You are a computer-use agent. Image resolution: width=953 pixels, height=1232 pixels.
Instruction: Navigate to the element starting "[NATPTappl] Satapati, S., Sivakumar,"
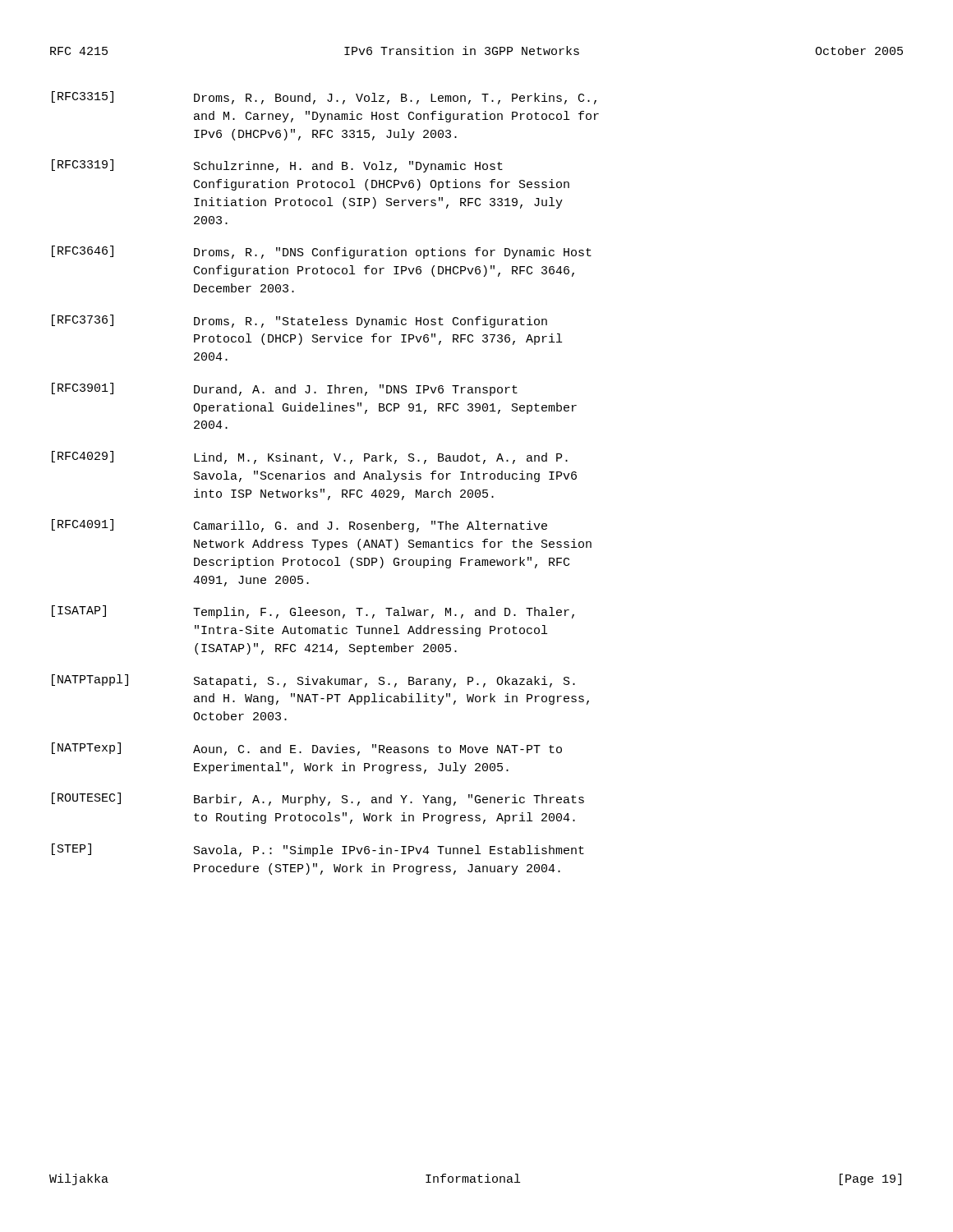coord(321,700)
